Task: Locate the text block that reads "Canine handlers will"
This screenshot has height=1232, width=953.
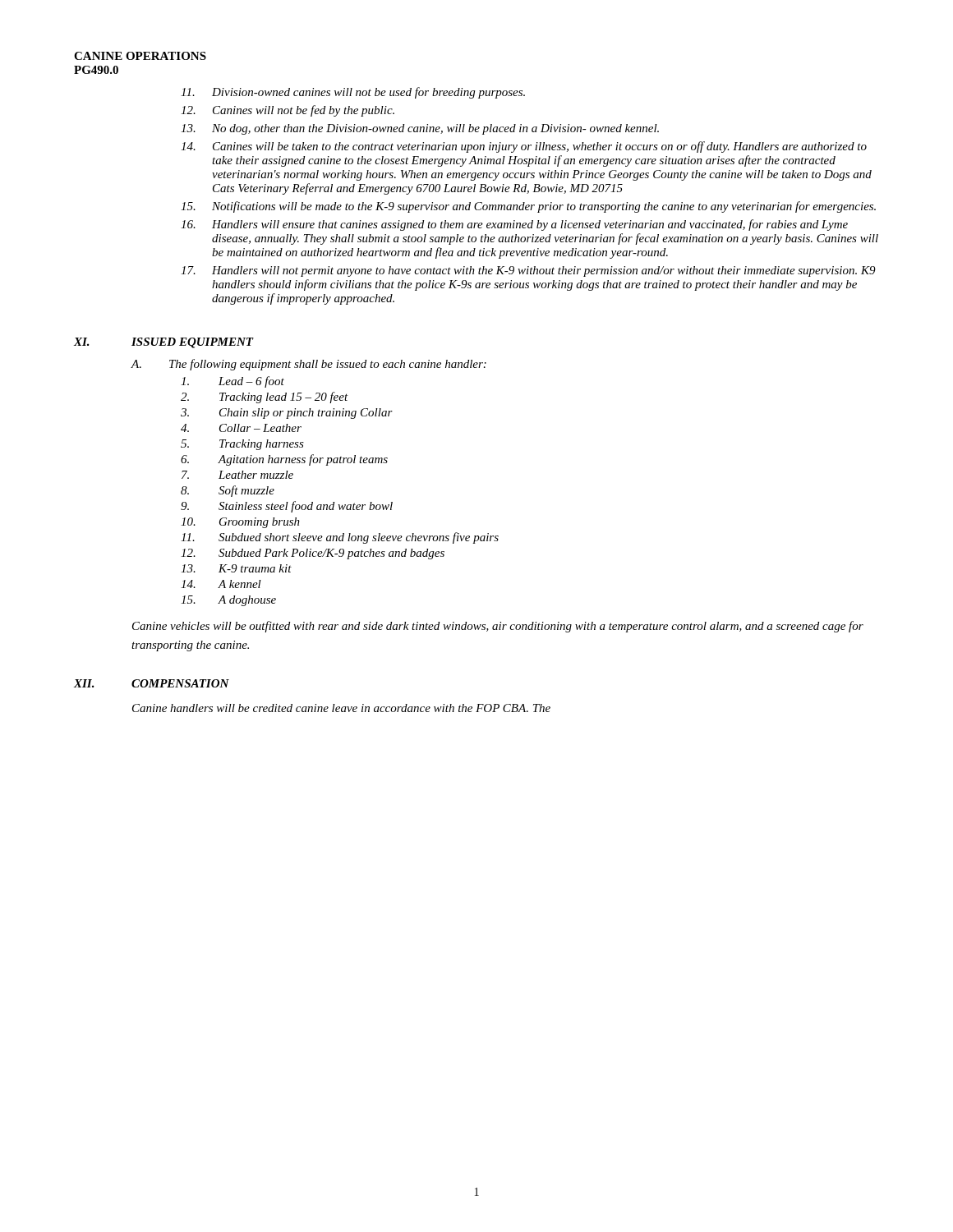Action: tap(341, 708)
